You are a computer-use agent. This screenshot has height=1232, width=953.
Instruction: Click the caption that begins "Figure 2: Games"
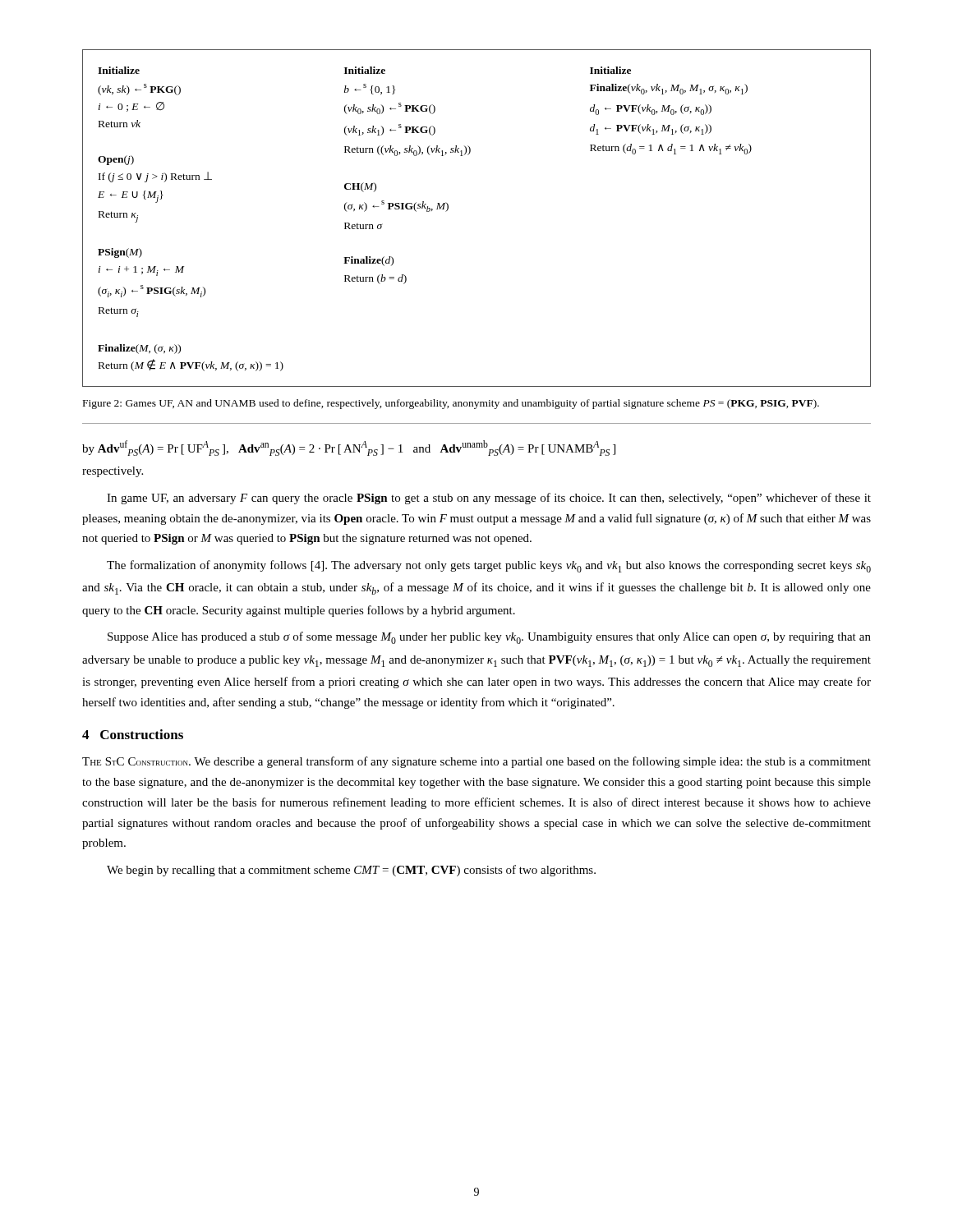(x=451, y=402)
